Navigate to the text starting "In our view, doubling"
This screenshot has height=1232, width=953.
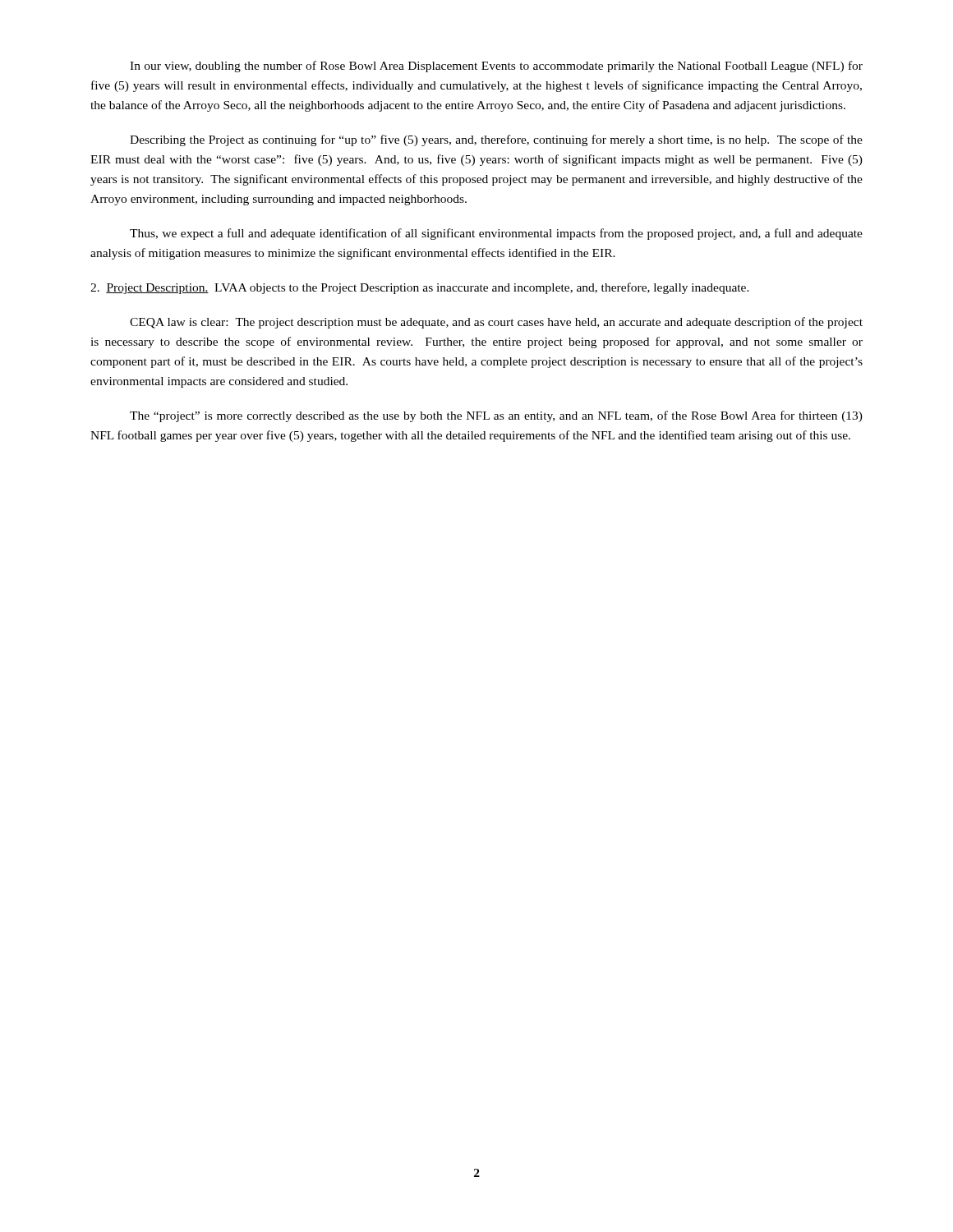click(476, 85)
